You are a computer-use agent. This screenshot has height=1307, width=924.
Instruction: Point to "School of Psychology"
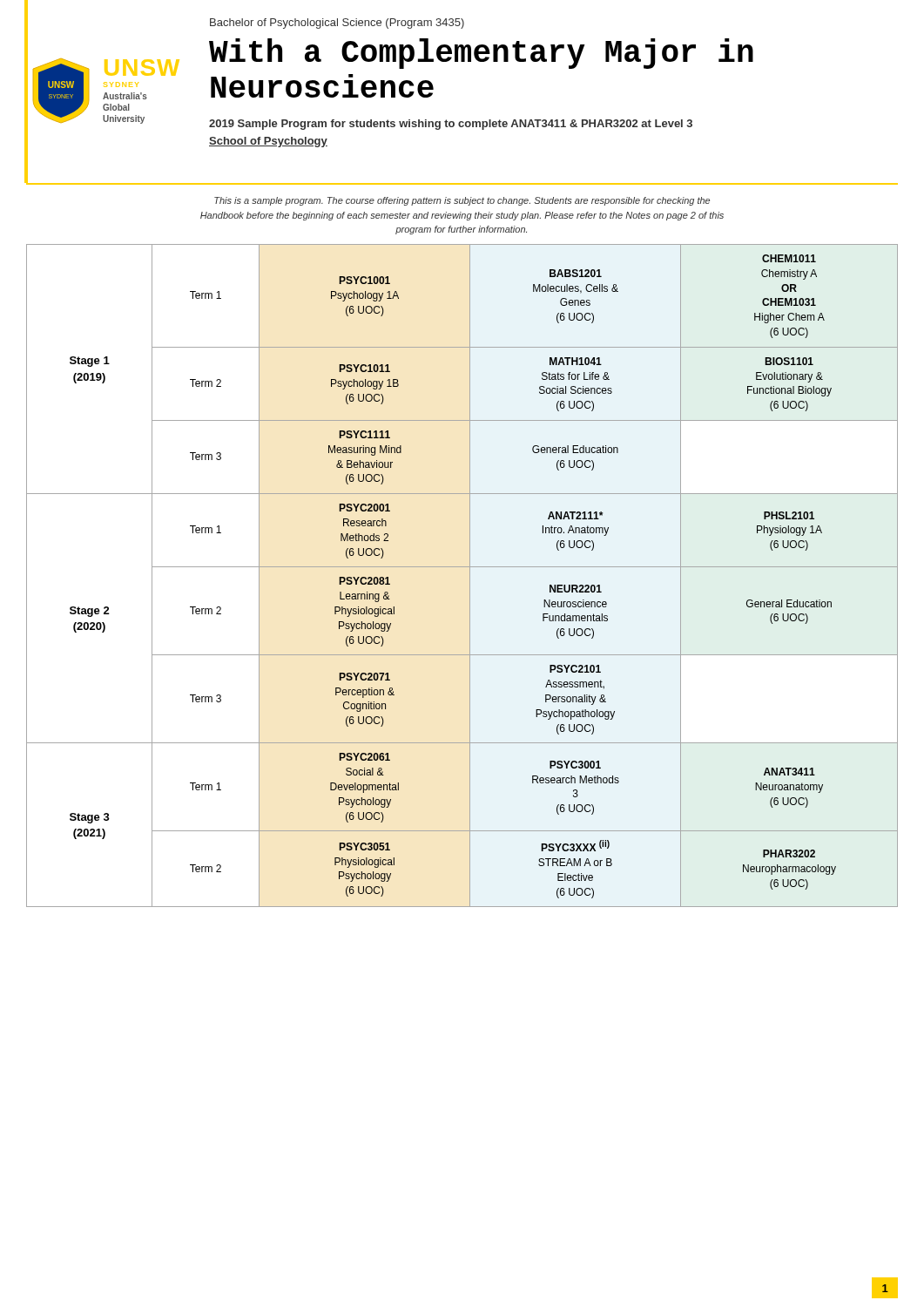268,141
